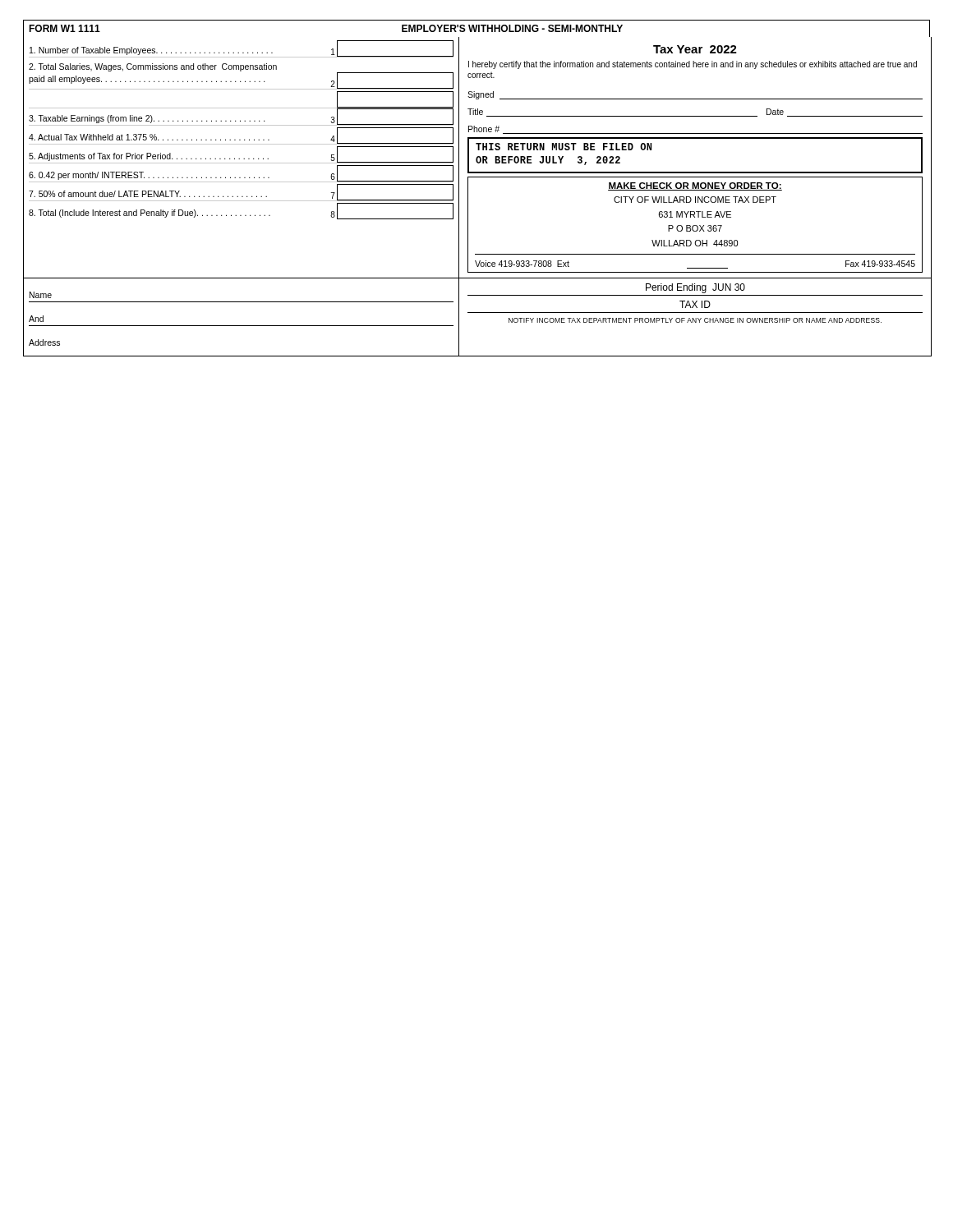Find the text starting "I hereby certify that the"
953x1232 pixels.
tap(692, 70)
